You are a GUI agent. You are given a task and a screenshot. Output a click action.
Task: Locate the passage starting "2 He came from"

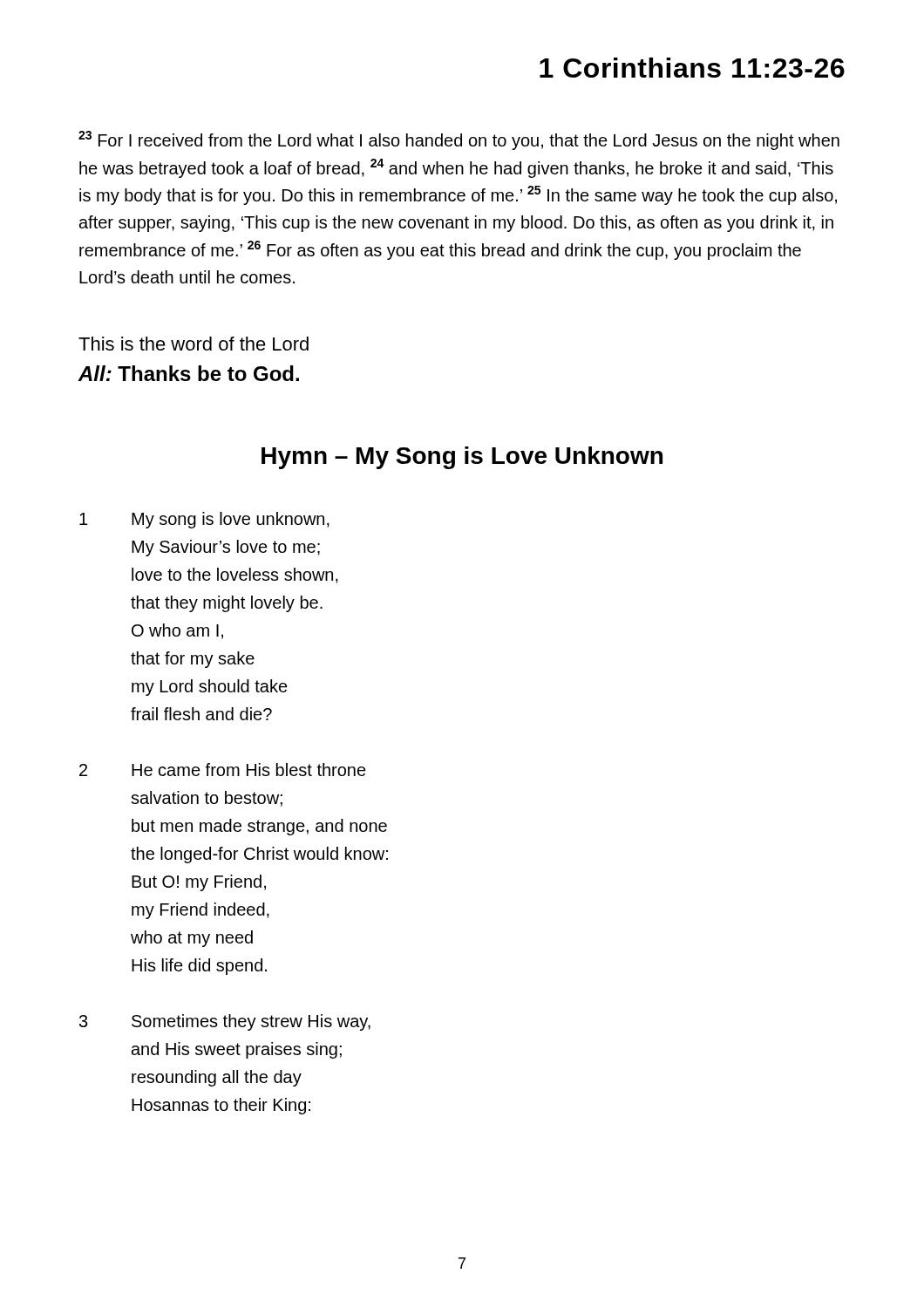[223, 770]
